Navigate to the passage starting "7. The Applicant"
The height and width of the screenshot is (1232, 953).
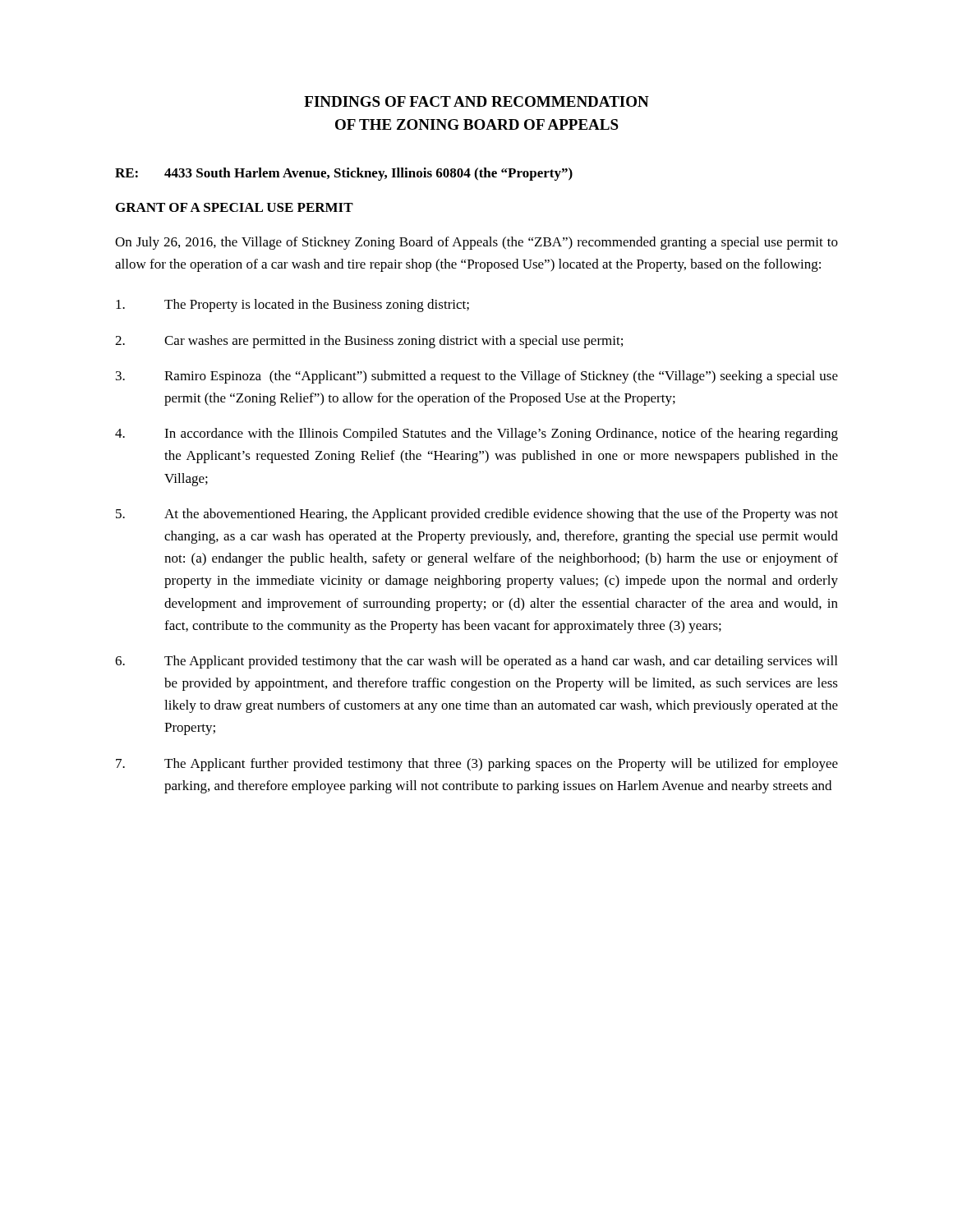(476, 774)
